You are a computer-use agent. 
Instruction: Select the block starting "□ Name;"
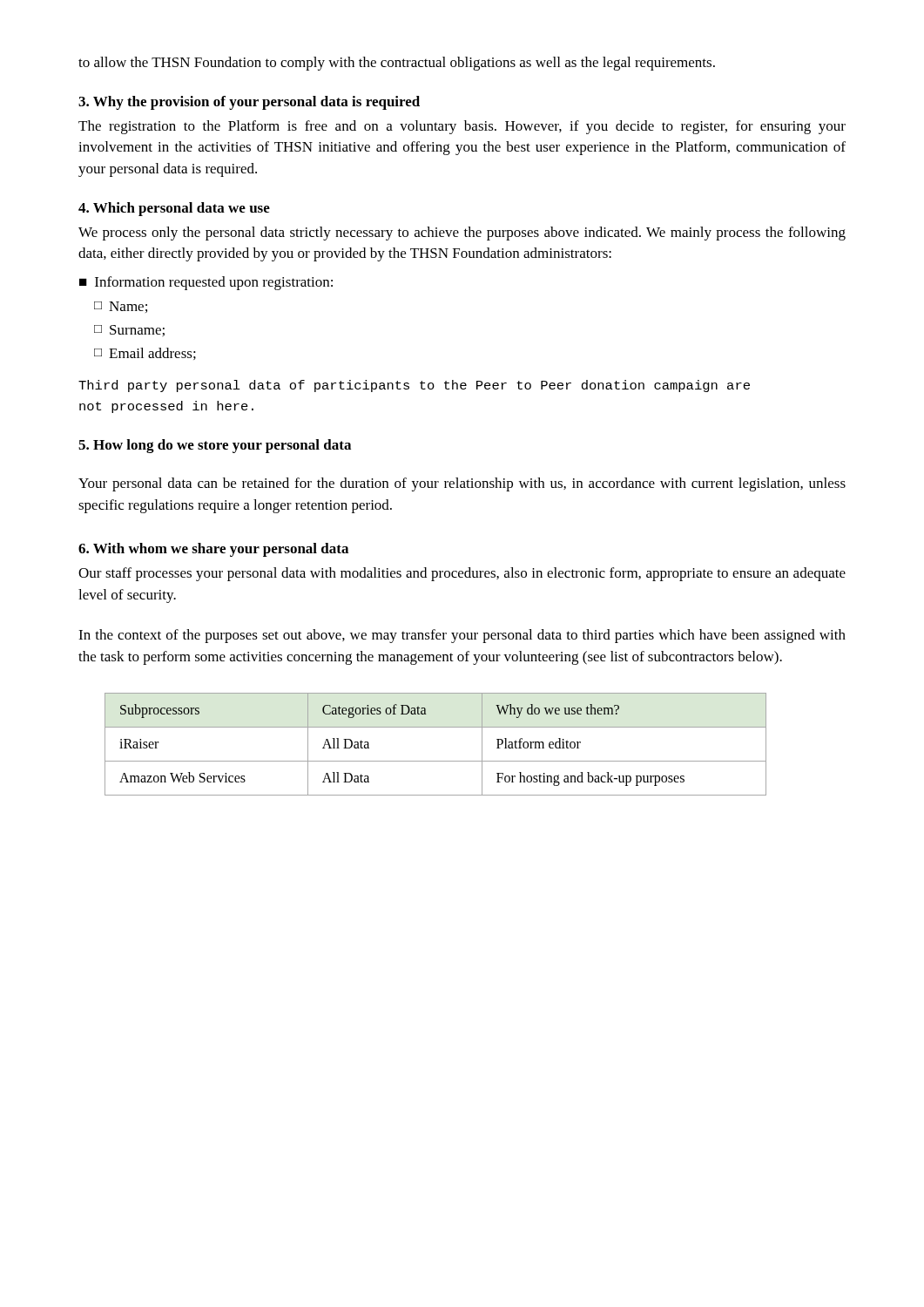pos(121,307)
